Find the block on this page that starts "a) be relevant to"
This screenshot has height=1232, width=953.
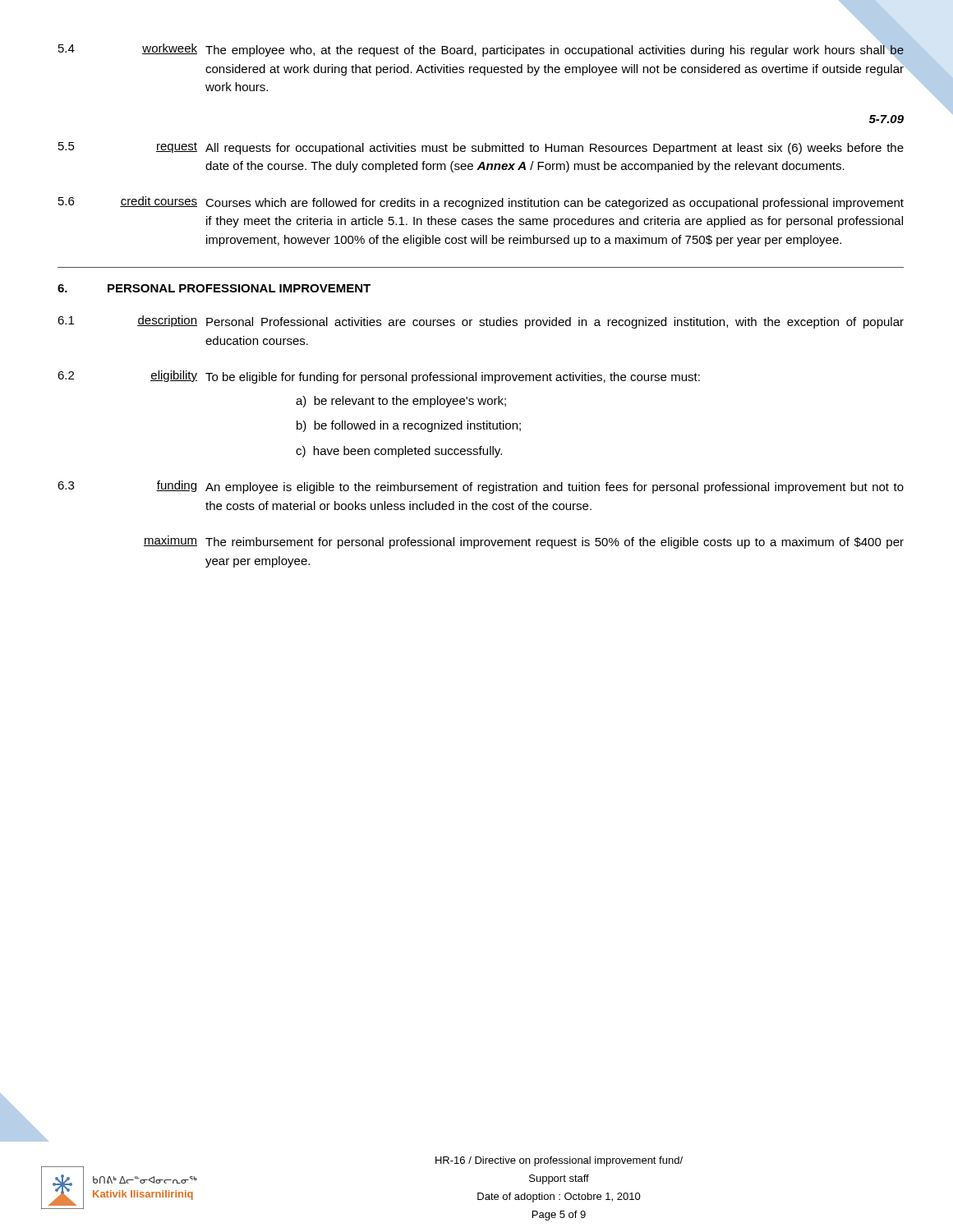[x=481, y=401]
